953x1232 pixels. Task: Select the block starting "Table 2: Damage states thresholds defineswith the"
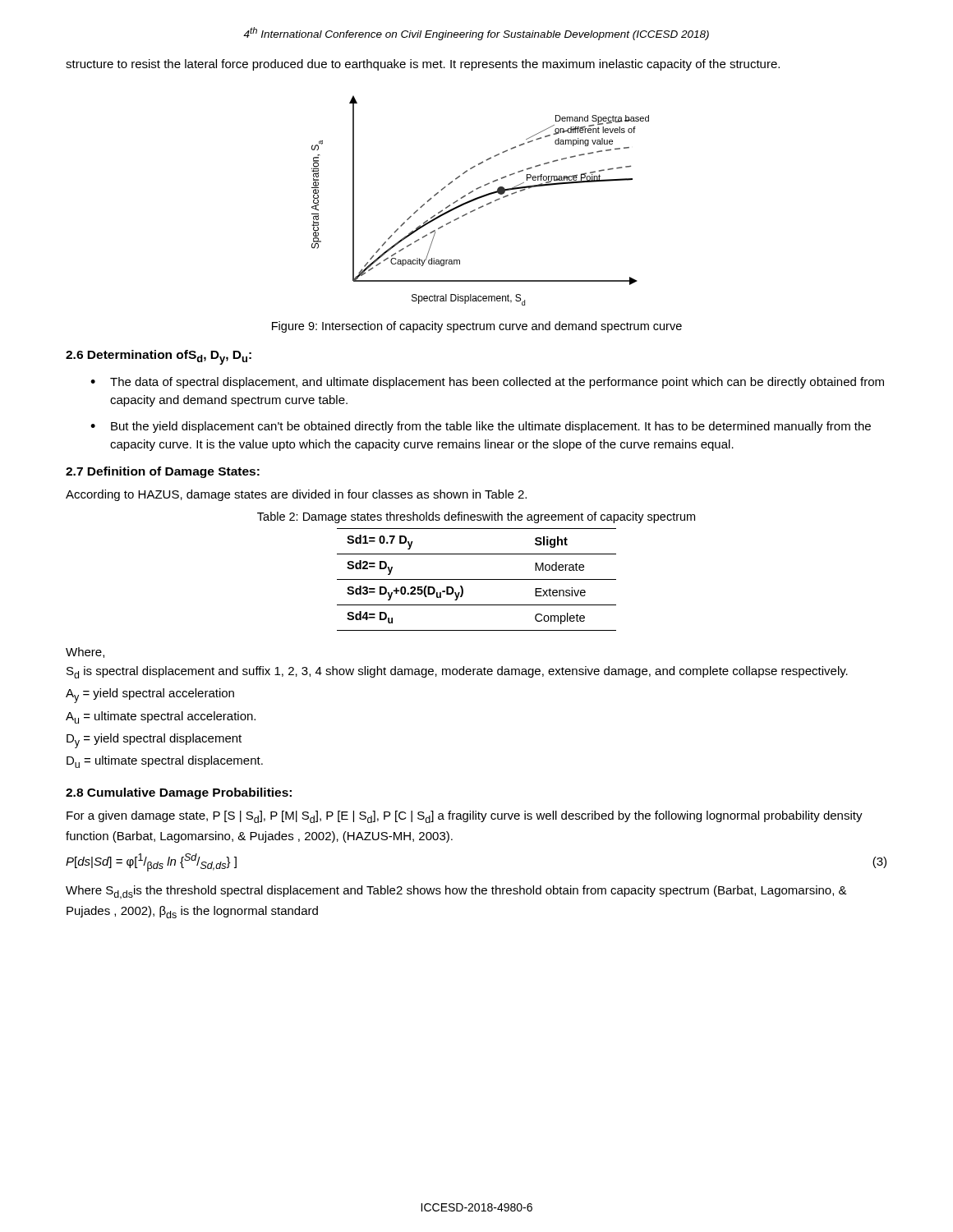click(476, 517)
